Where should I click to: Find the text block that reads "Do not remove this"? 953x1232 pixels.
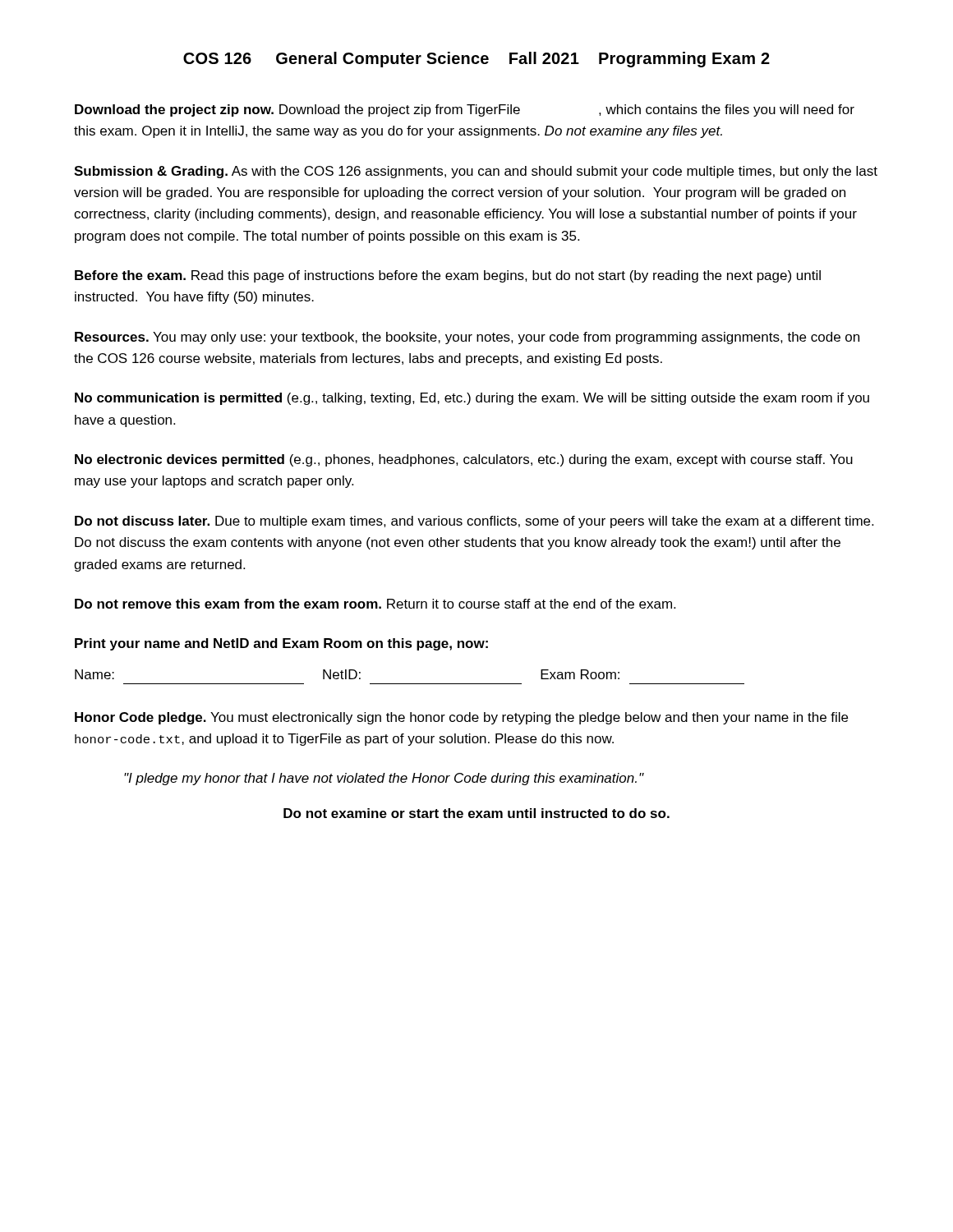click(375, 604)
